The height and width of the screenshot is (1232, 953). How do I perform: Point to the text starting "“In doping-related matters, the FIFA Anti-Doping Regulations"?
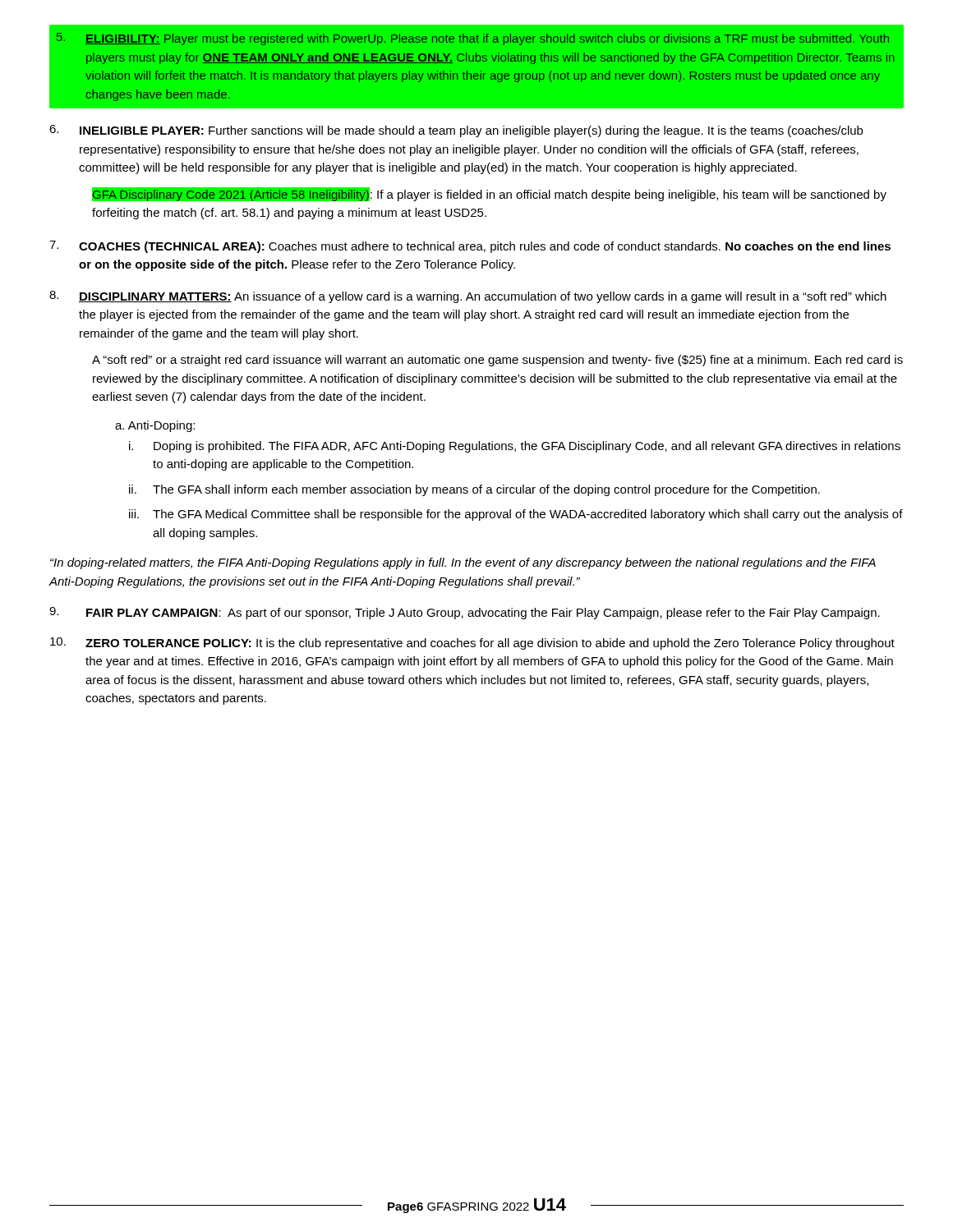[x=462, y=571]
